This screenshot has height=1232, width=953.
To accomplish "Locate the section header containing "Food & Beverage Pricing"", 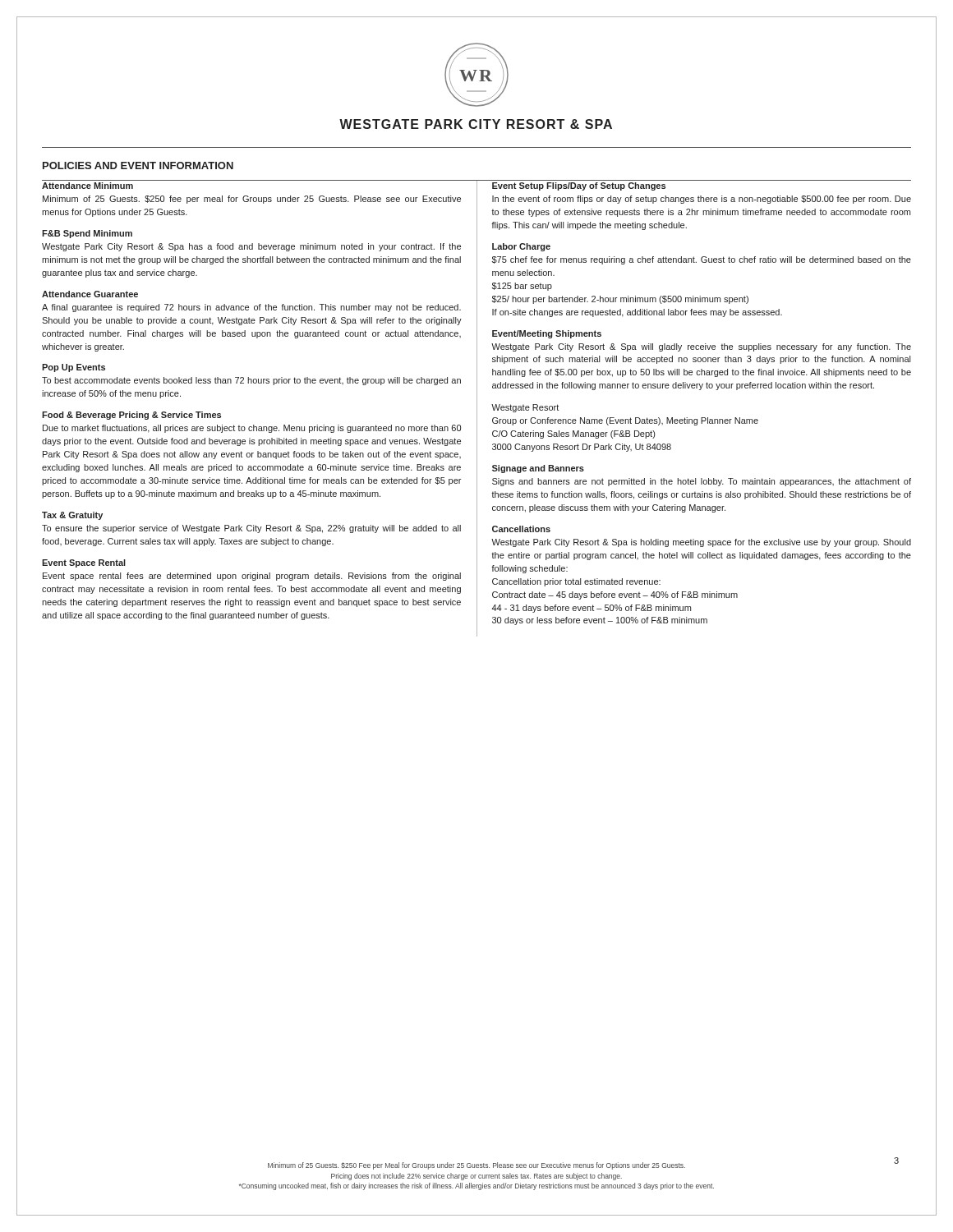I will coord(132,415).
